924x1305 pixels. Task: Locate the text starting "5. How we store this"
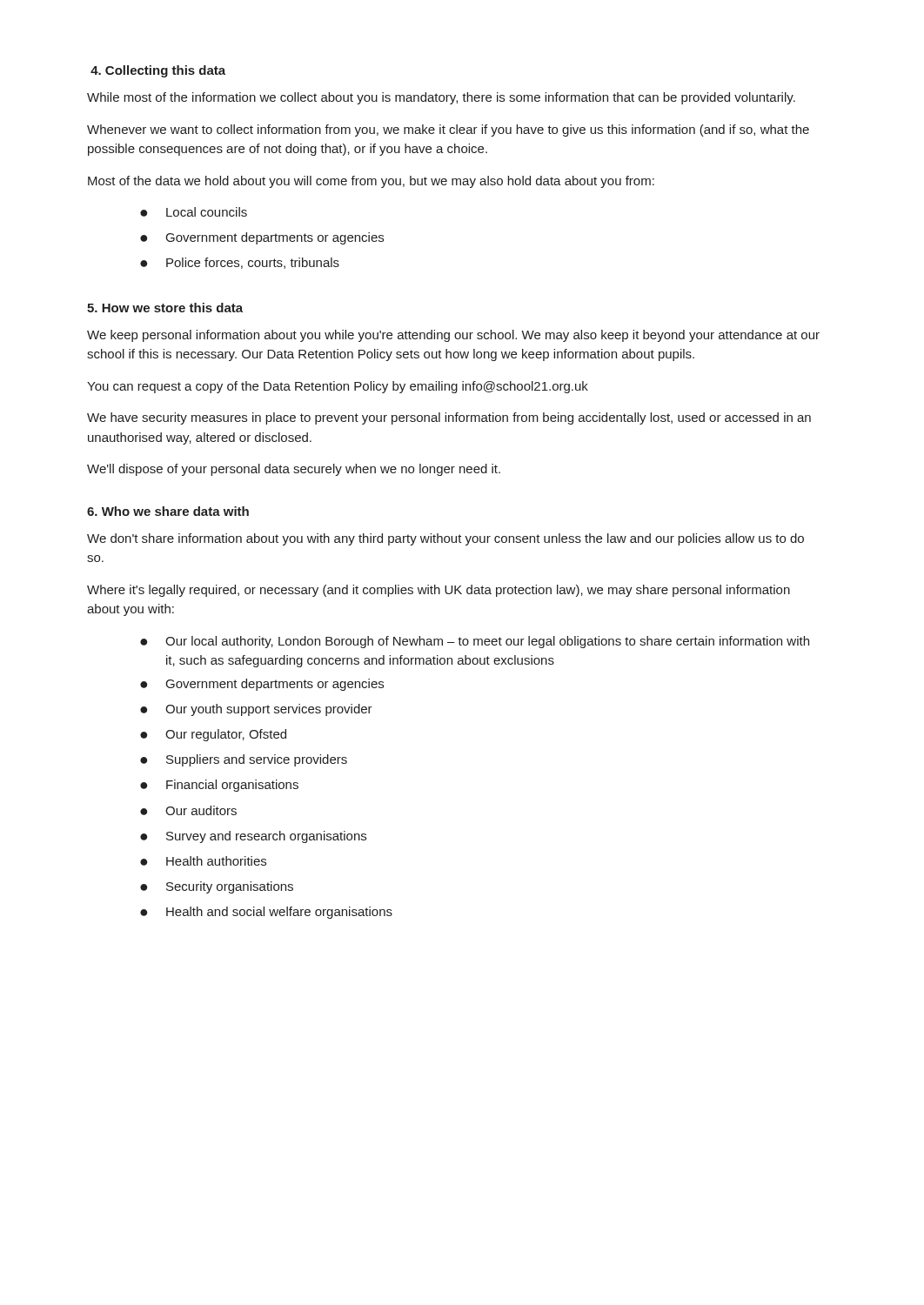(165, 307)
